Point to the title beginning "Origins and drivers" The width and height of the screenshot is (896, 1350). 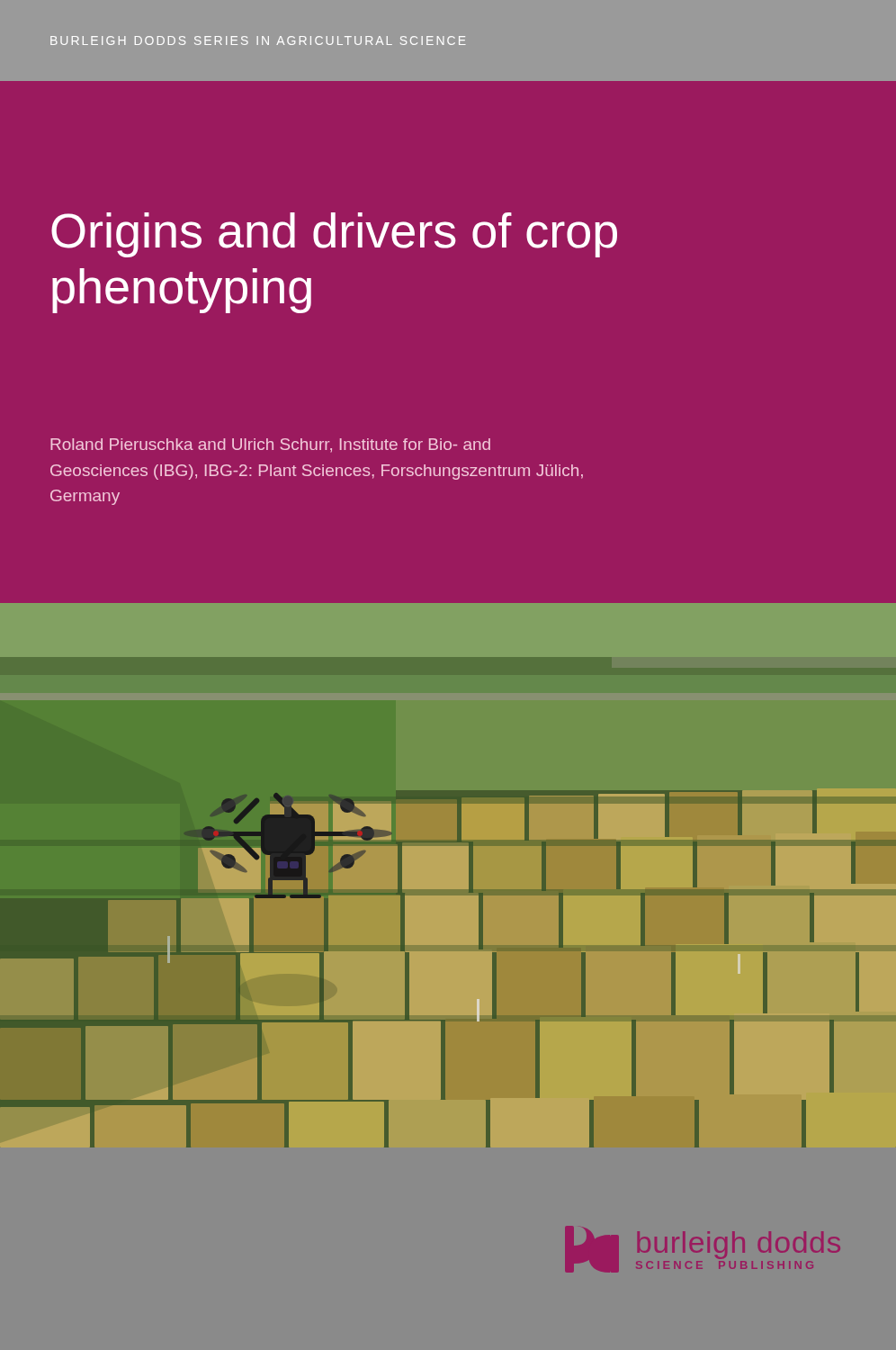(x=400, y=258)
